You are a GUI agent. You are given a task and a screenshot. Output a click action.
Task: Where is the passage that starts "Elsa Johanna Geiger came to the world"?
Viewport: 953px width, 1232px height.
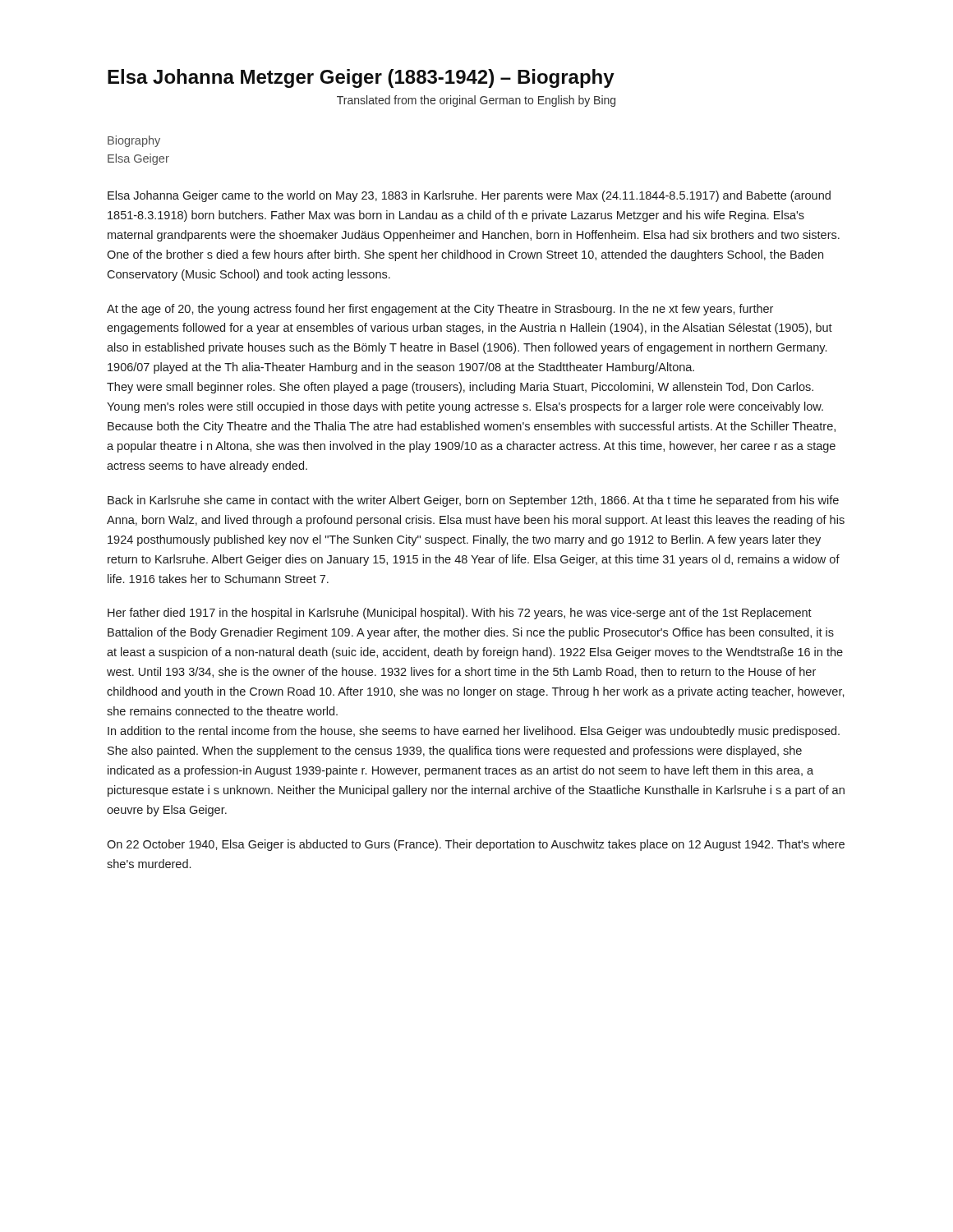coord(474,235)
